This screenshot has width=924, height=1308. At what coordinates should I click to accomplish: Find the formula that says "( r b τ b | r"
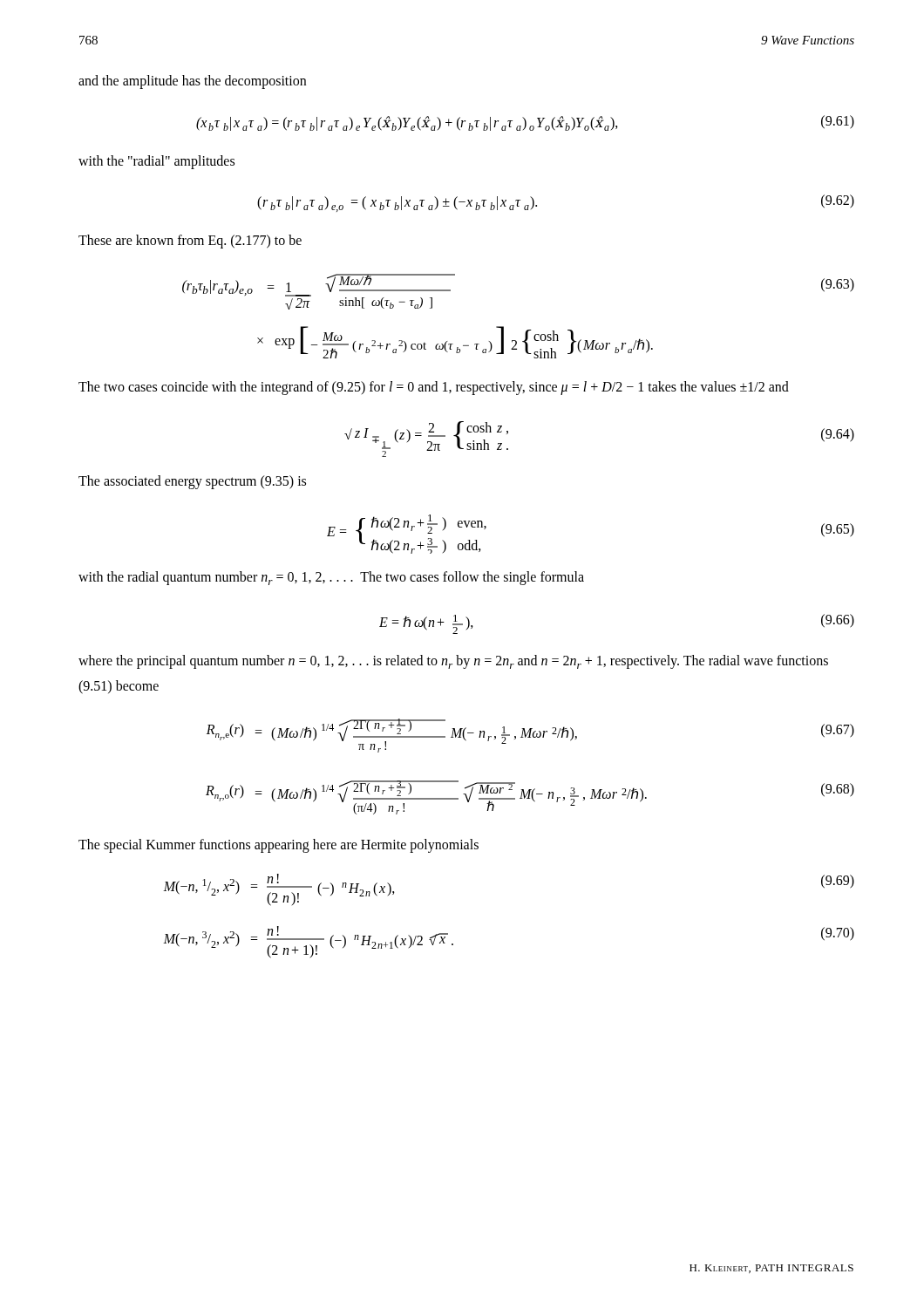click(466, 201)
